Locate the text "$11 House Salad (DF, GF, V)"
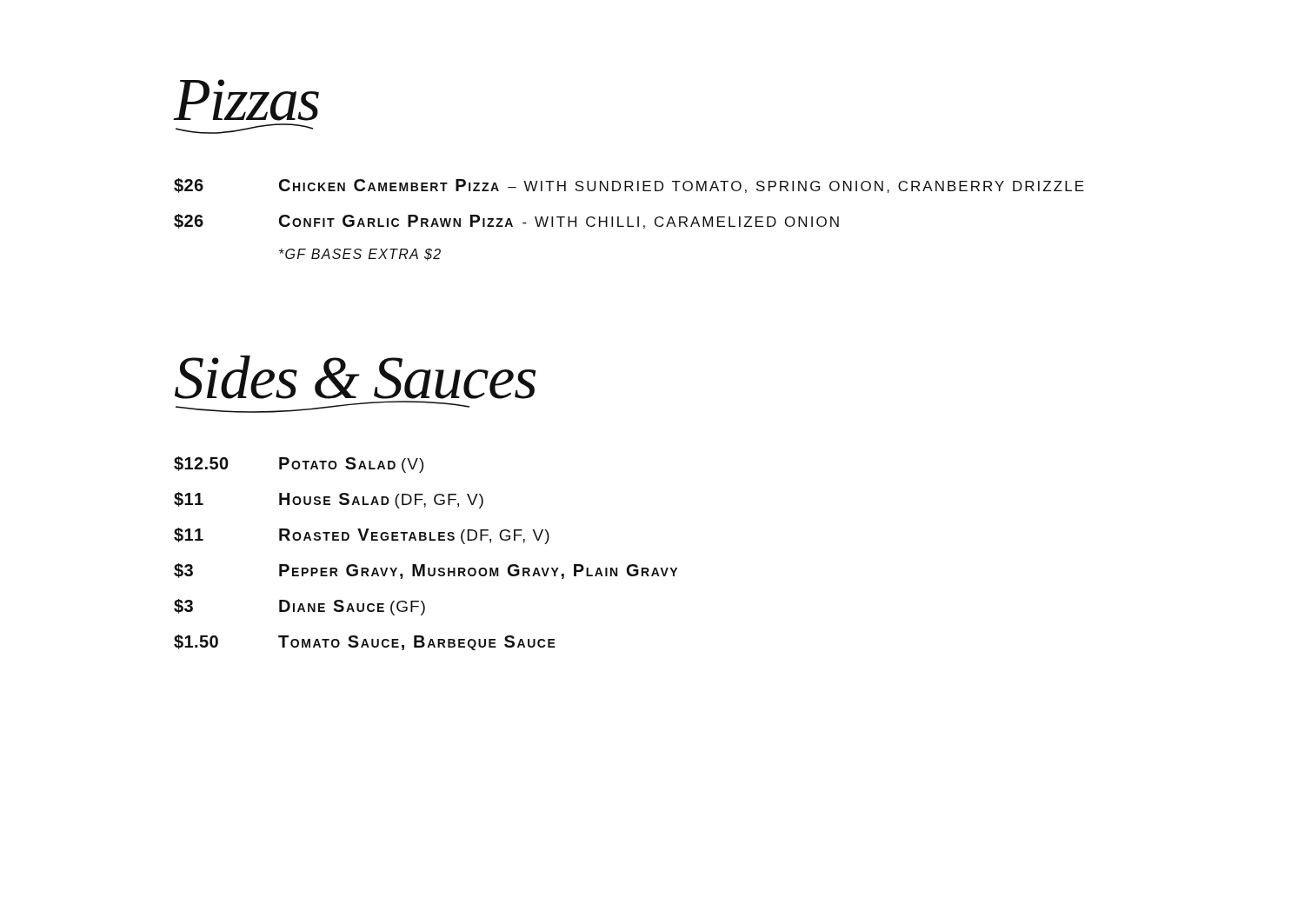The image size is (1304, 924). [x=329, y=499]
